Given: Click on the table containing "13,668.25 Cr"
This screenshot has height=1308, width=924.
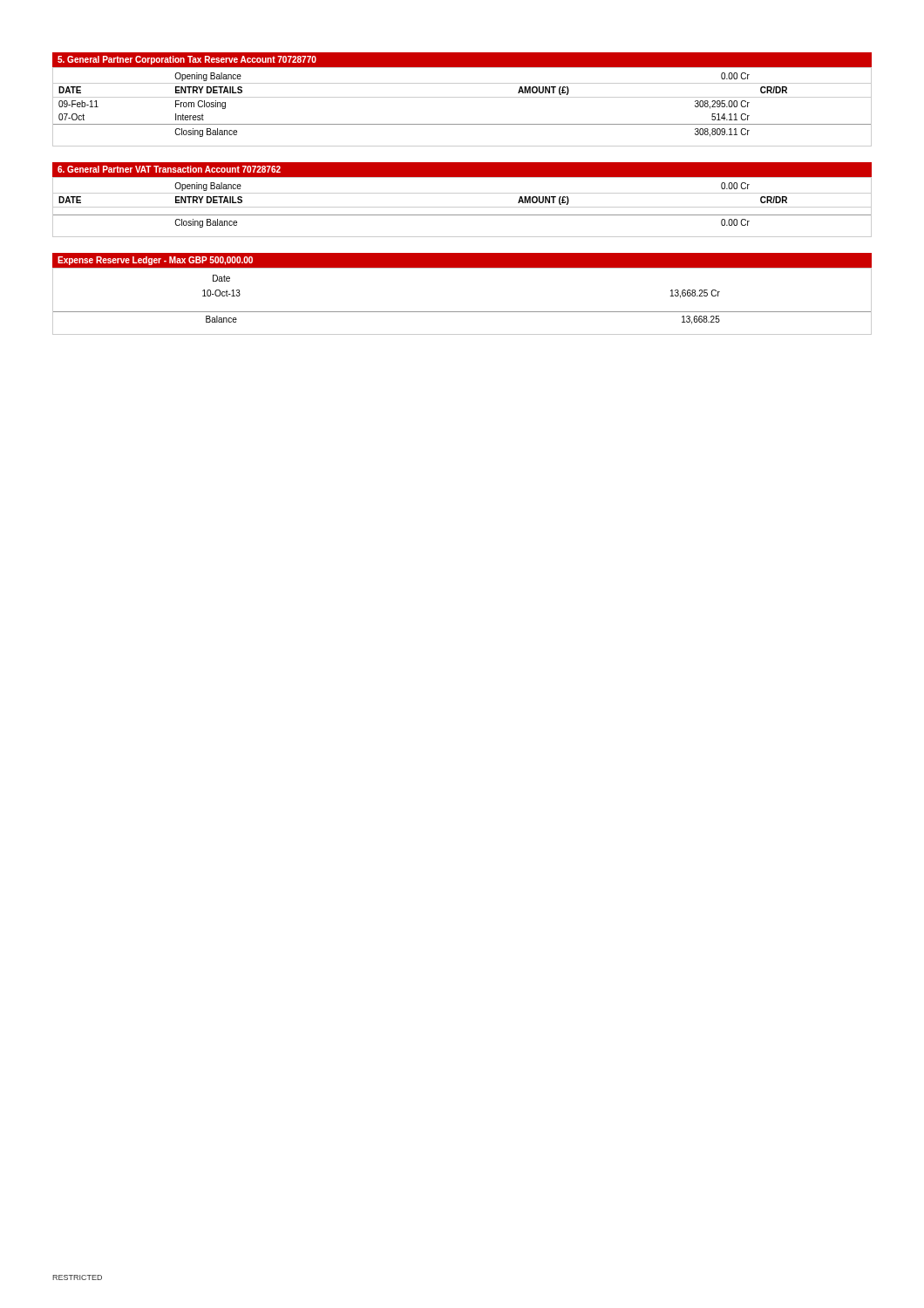Looking at the screenshot, I should (x=462, y=301).
